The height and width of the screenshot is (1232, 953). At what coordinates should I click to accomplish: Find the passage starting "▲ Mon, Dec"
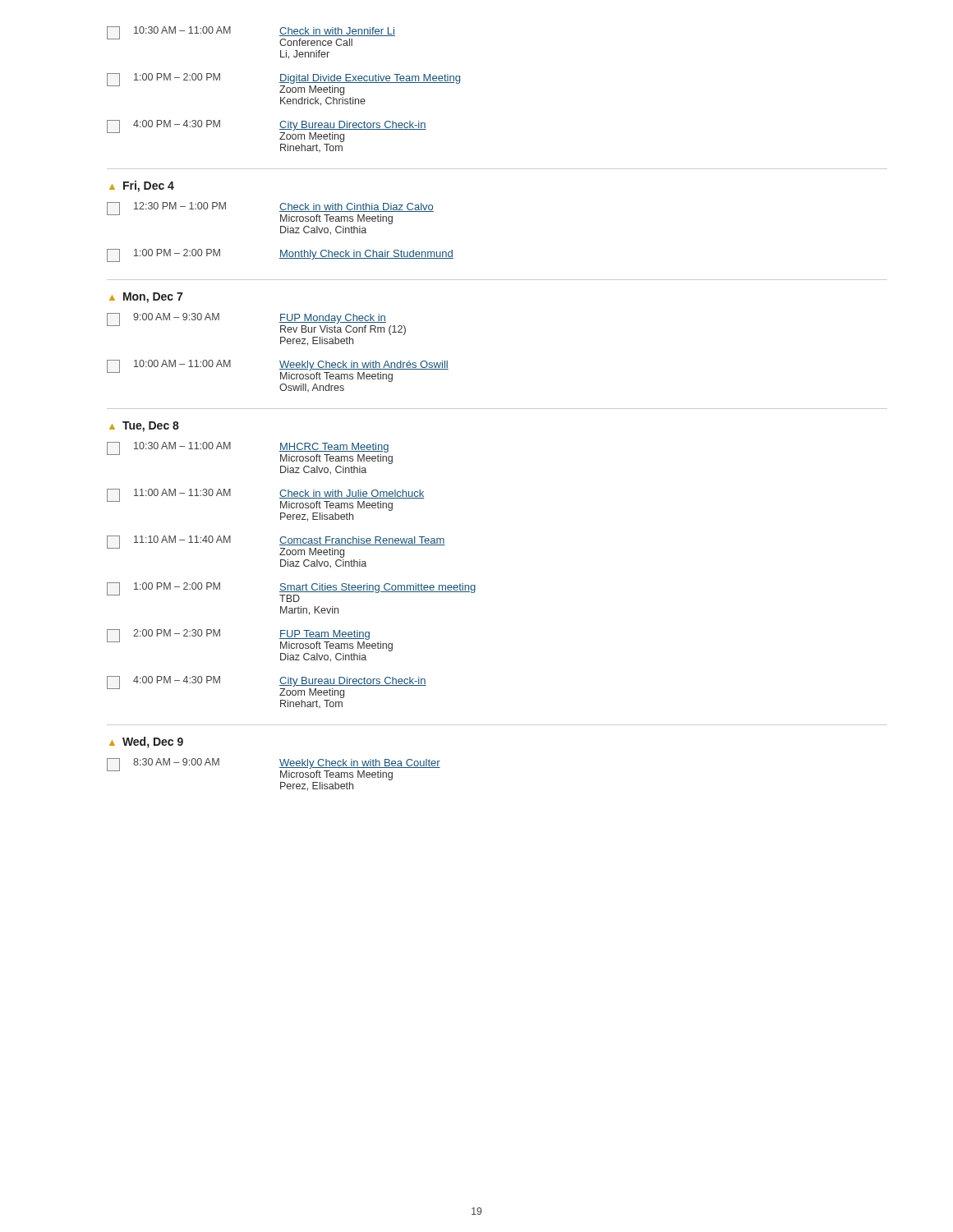coord(145,296)
